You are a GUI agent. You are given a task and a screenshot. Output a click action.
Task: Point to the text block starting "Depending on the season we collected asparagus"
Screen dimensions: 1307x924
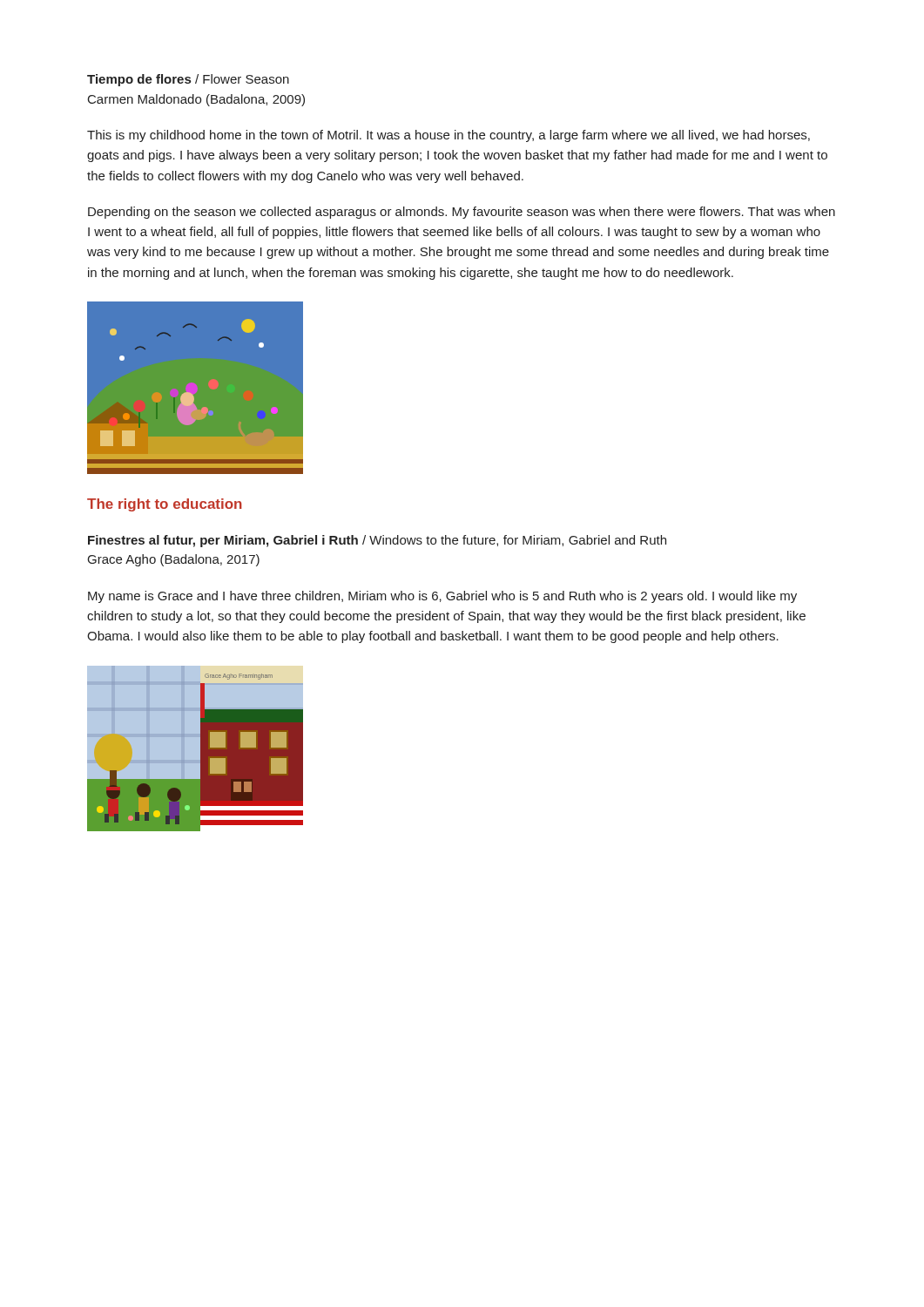[461, 241]
